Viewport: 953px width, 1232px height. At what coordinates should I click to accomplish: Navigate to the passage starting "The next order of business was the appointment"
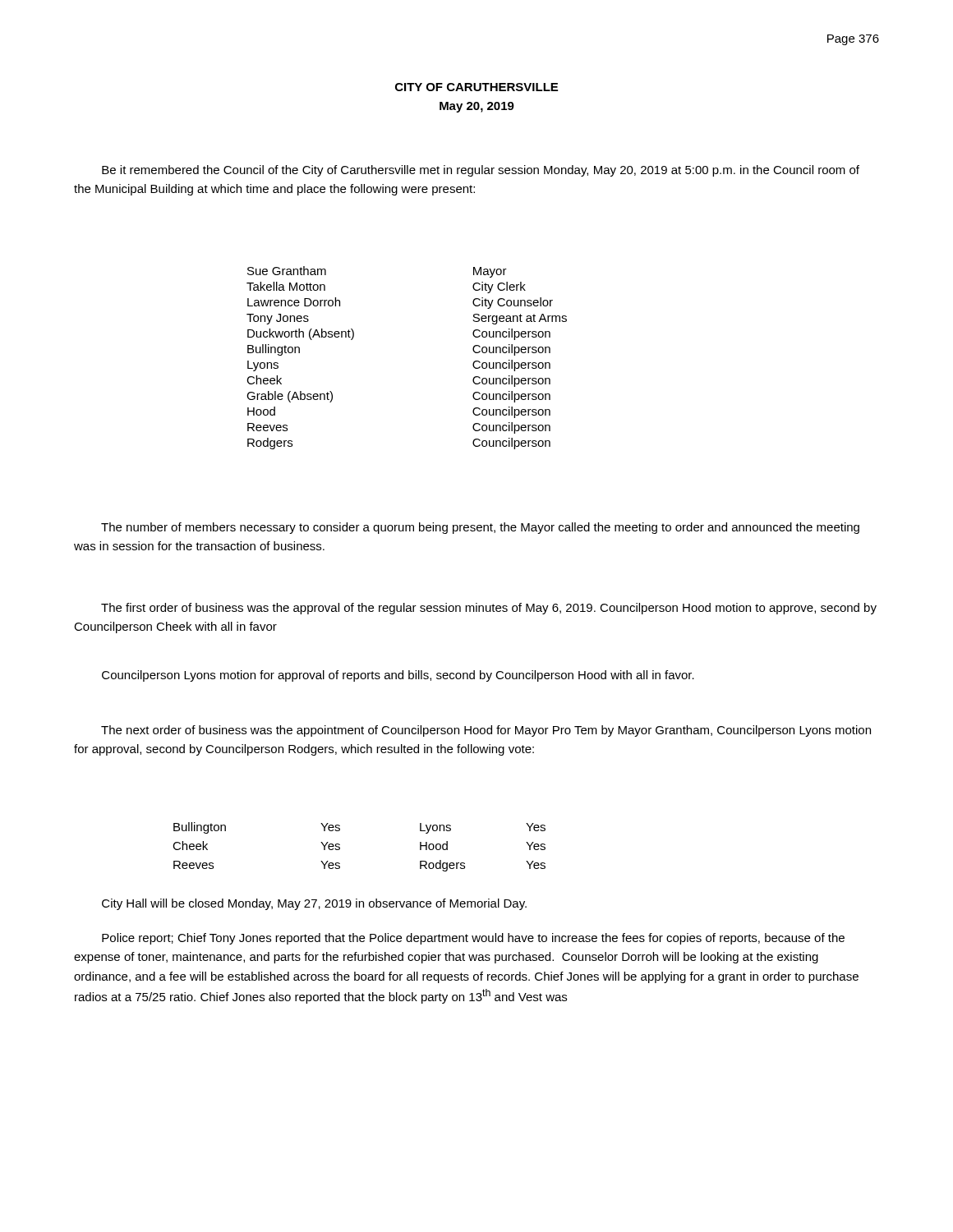point(473,739)
